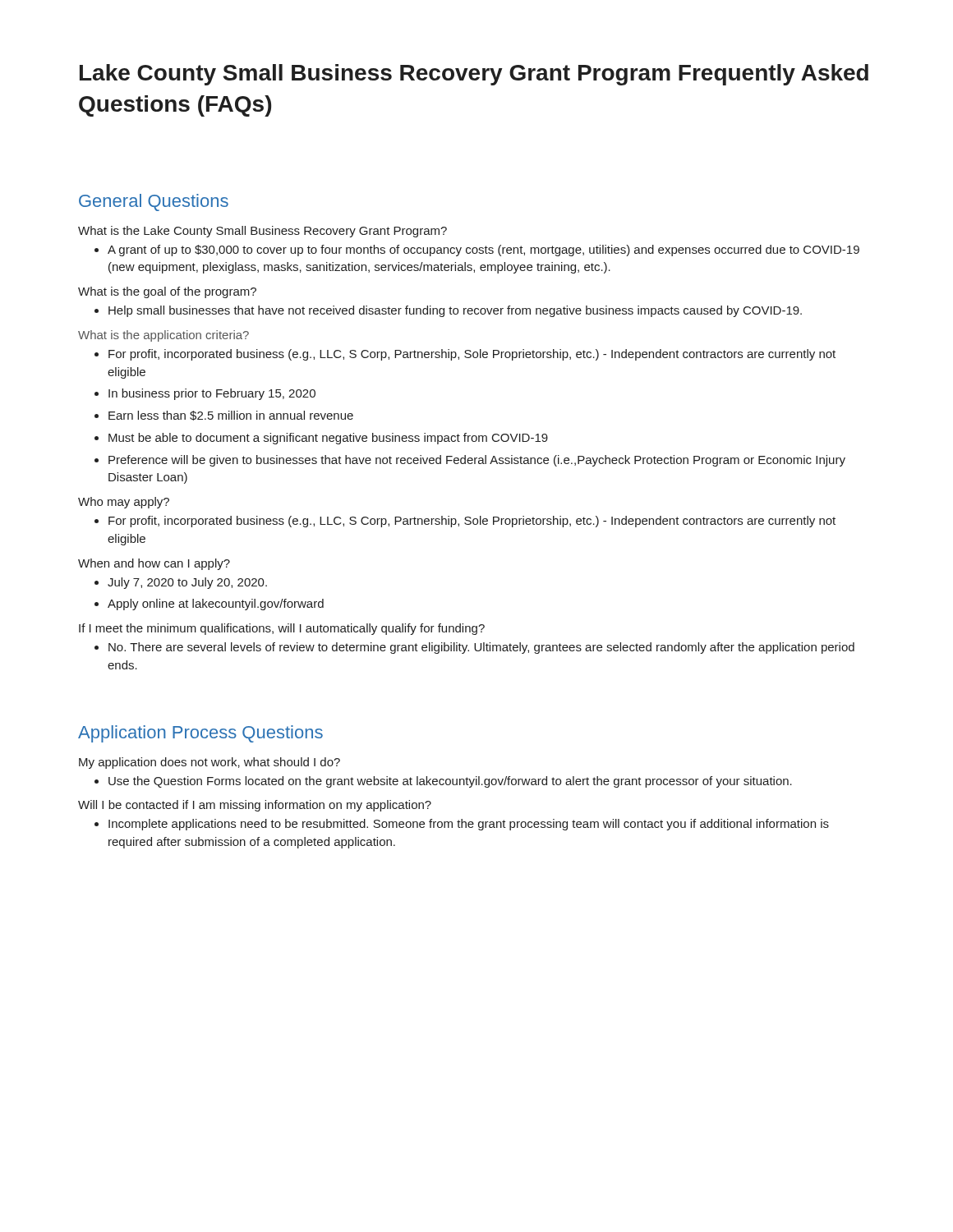Point to "Who may apply?"

(x=124, y=503)
